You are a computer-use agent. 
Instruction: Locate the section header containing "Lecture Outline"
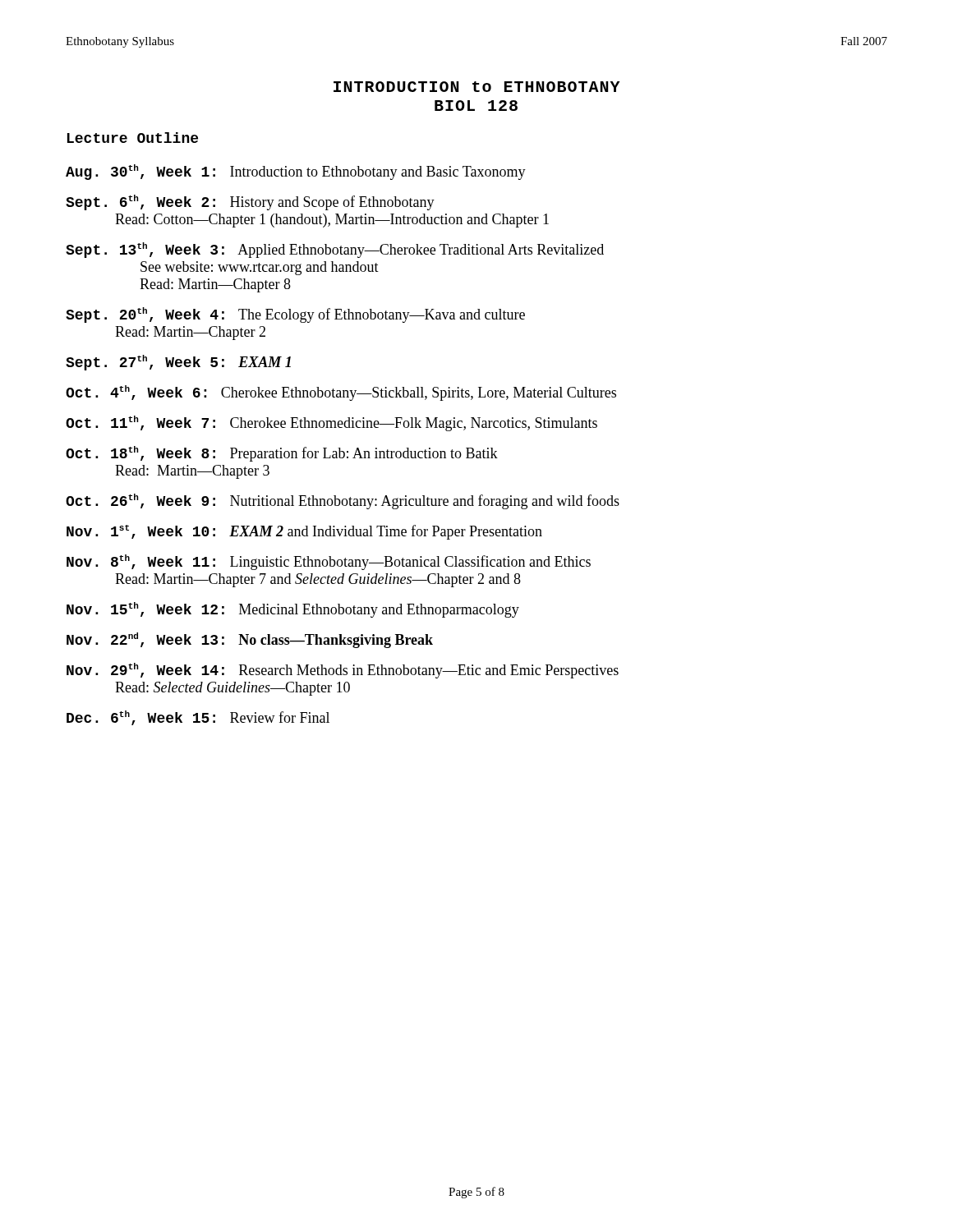[132, 139]
